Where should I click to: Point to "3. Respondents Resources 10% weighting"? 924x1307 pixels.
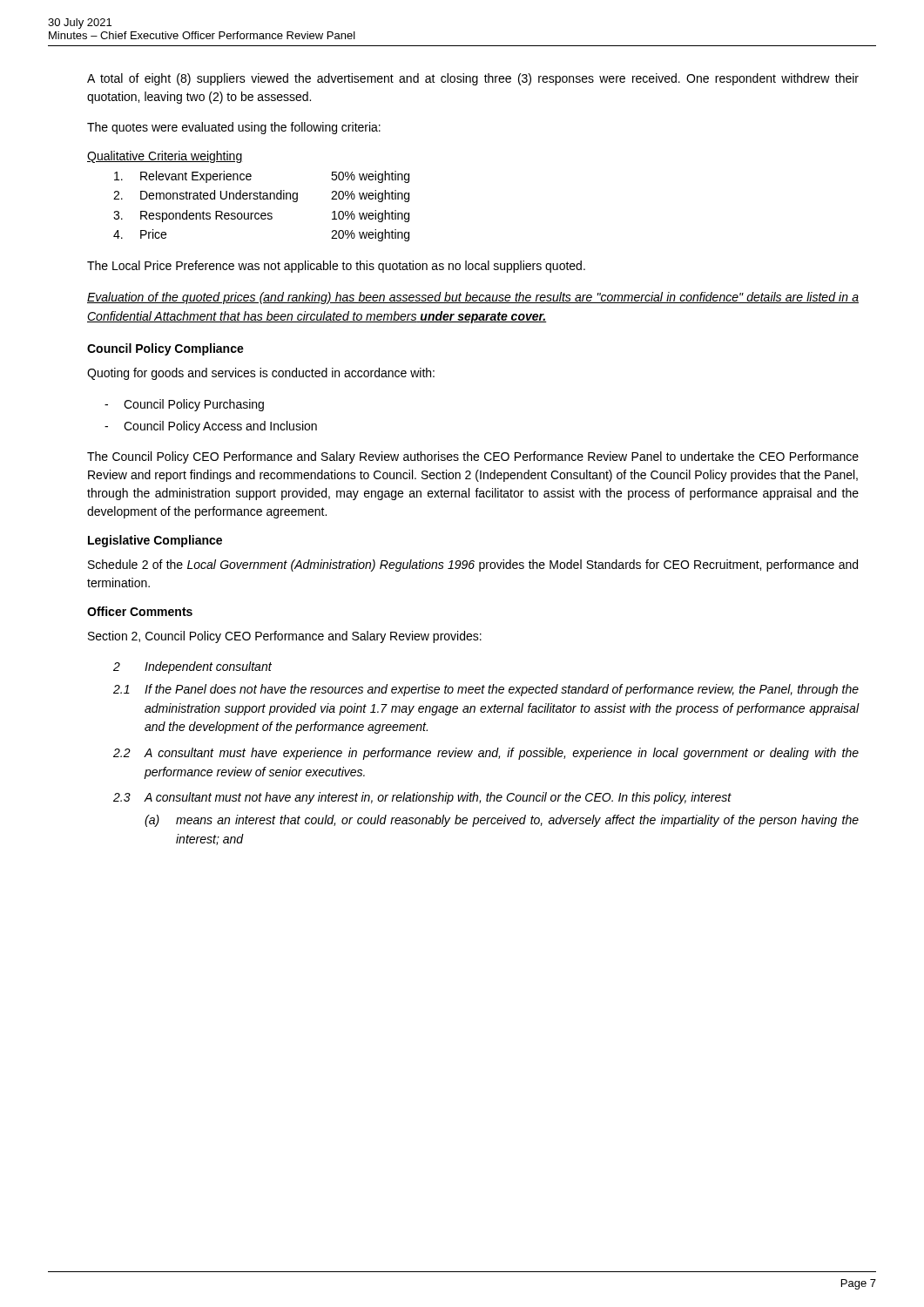261,216
